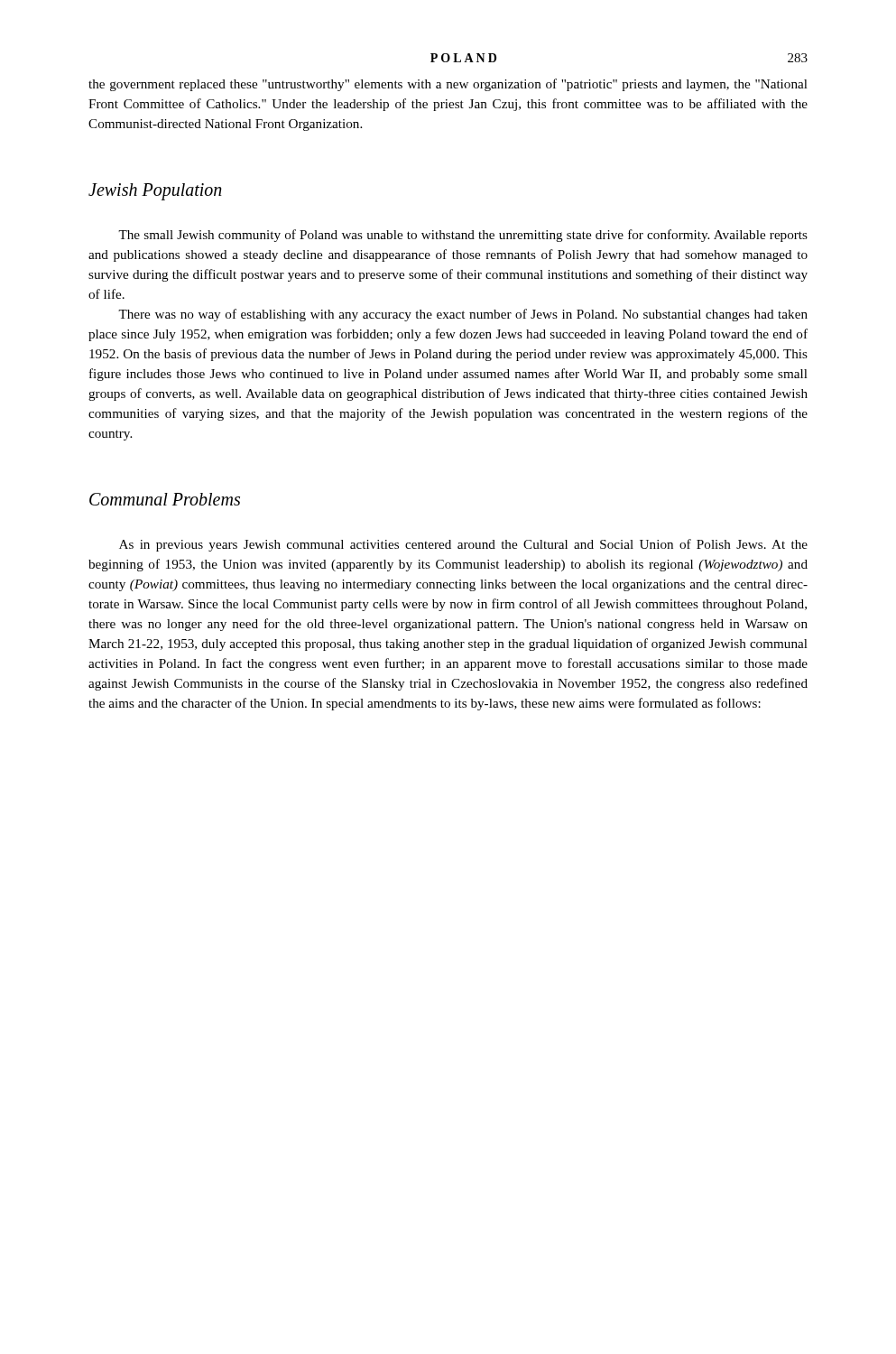Navigate to the block starting "Communal Problems"
896x1354 pixels.
pos(165,499)
